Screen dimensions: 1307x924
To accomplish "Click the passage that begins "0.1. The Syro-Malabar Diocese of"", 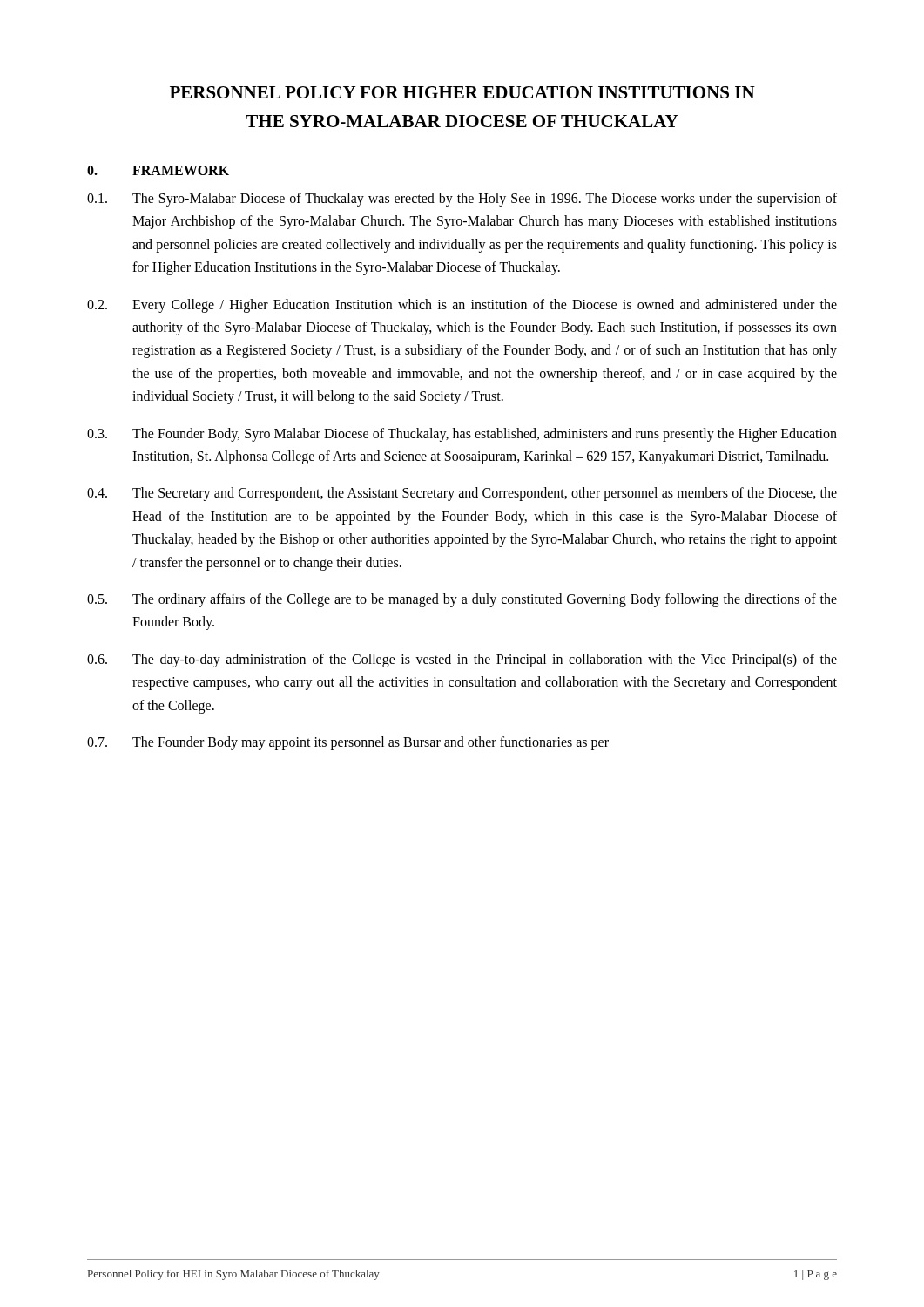I will 462,233.
